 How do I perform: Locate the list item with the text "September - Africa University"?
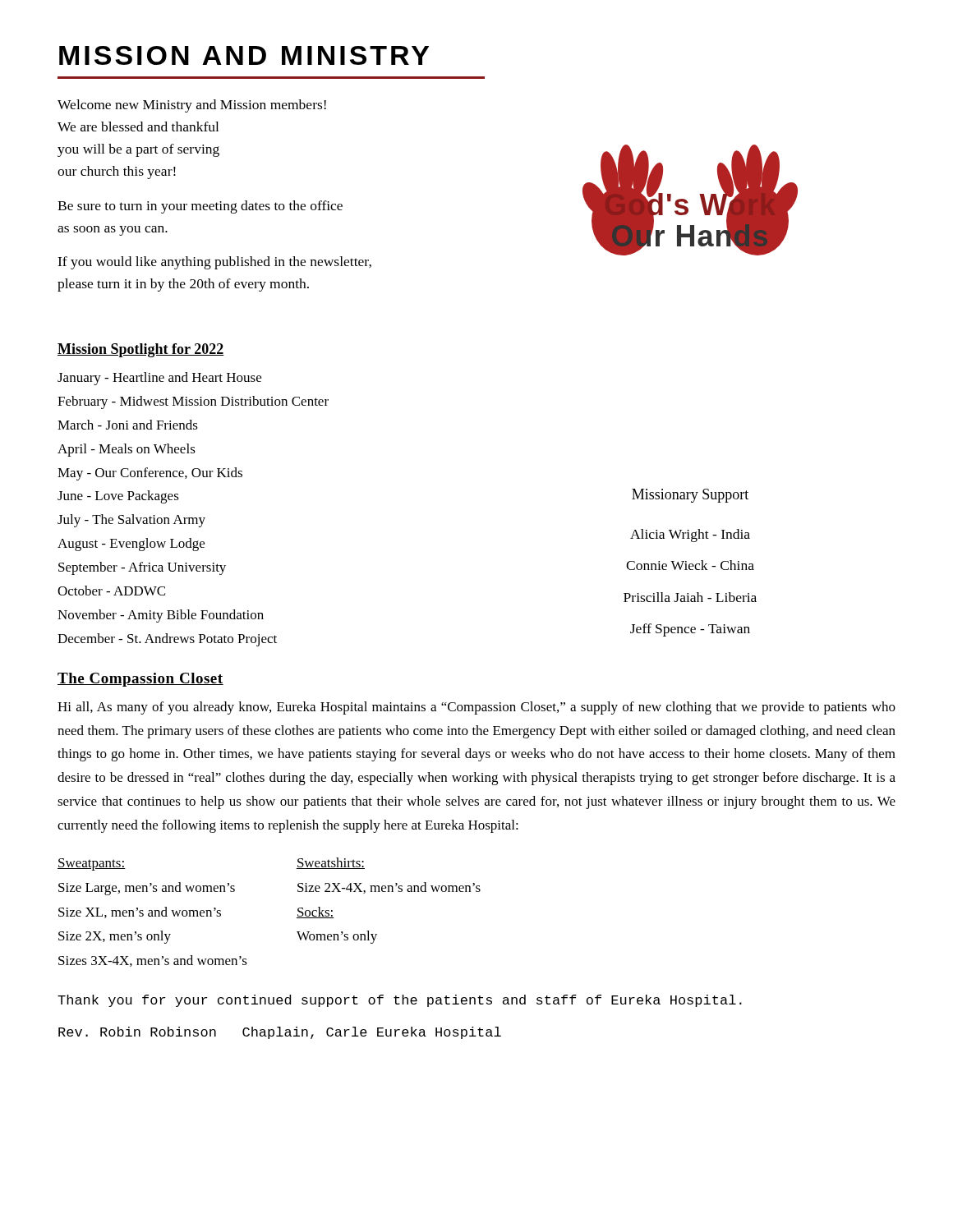point(142,567)
